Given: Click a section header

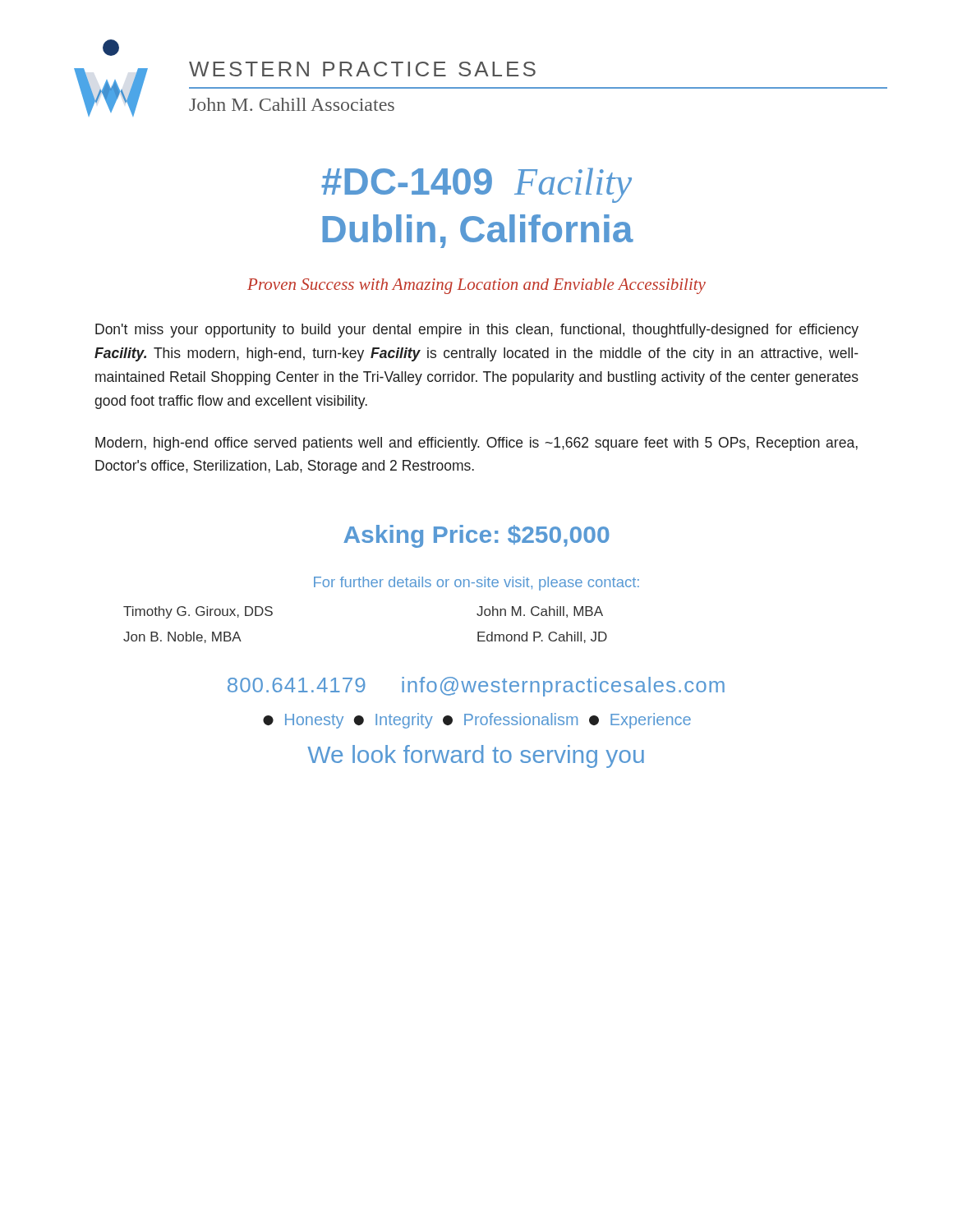Looking at the screenshot, I should pyautogui.click(x=476, y=534).
